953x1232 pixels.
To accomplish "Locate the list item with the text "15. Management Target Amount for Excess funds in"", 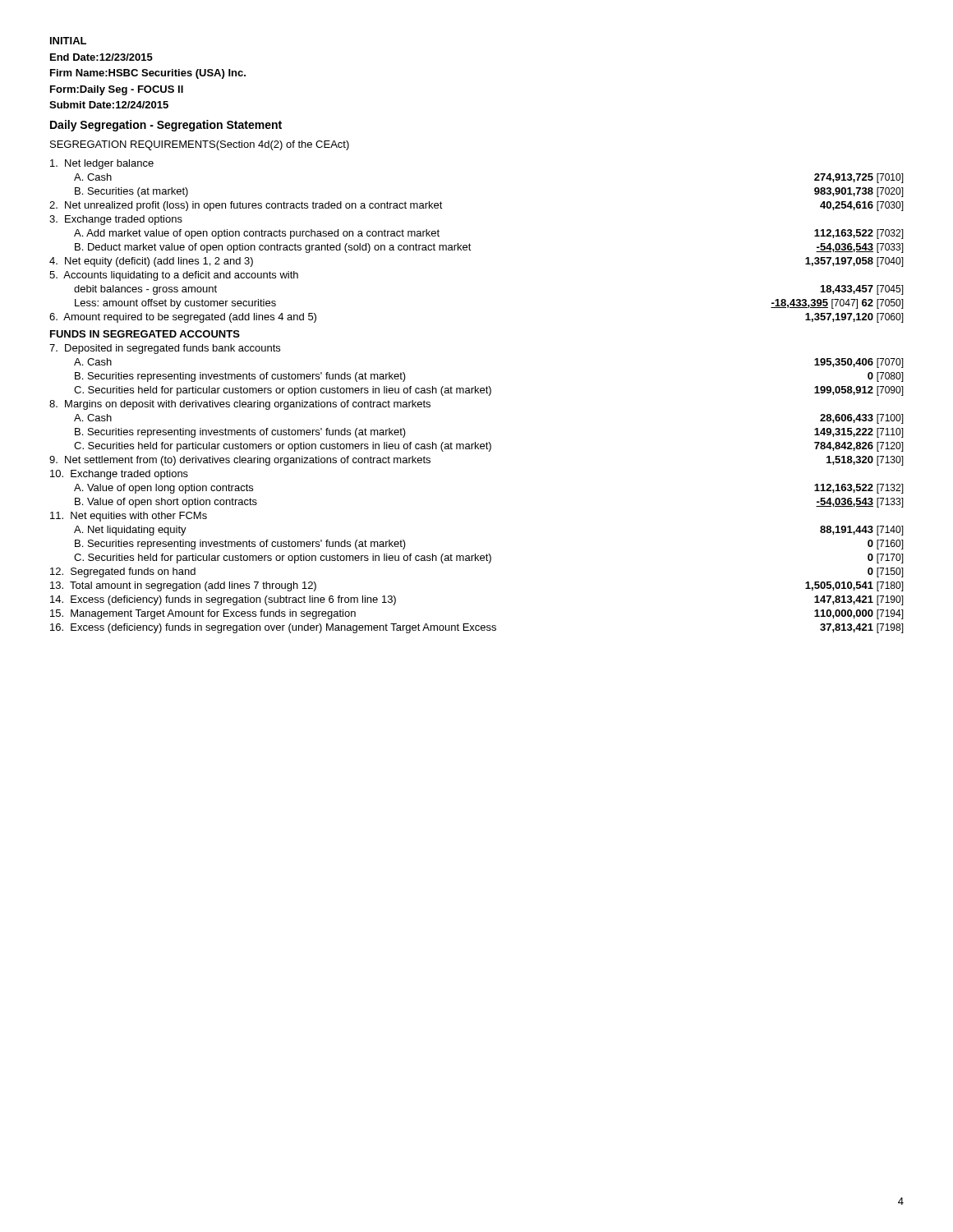I will (203, 614).
